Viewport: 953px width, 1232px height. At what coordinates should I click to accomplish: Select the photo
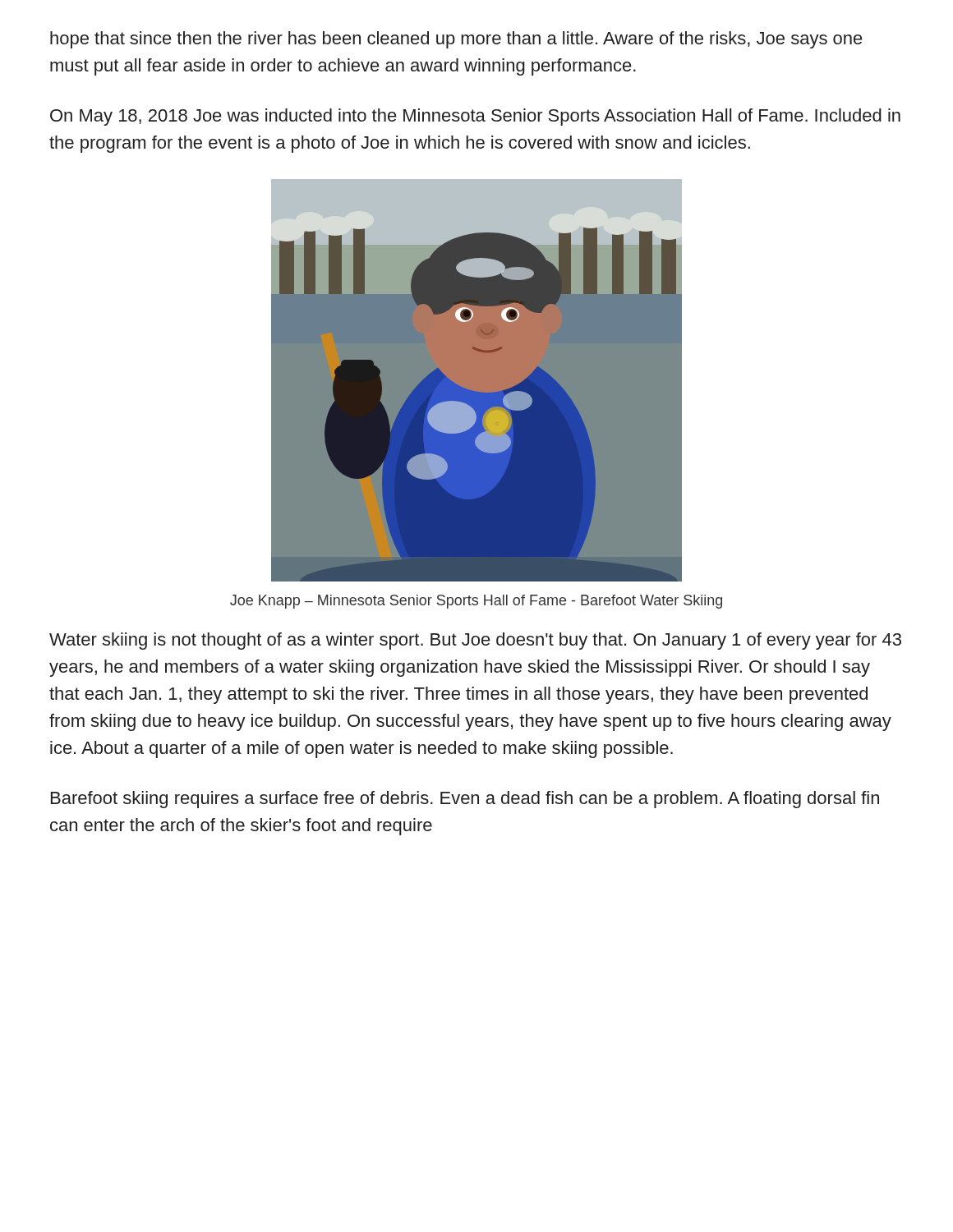476,380
